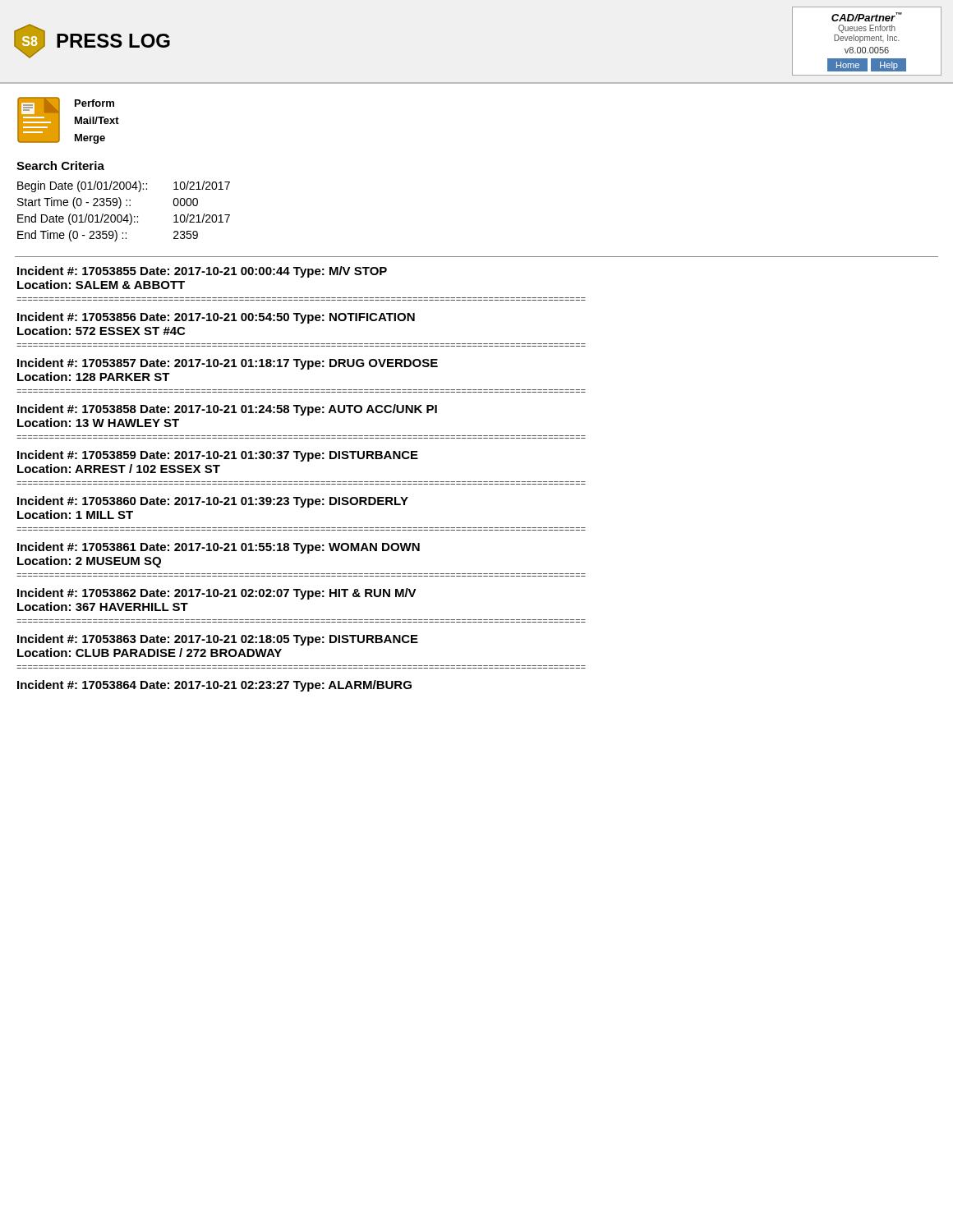The height and width of the screenshot is (1232, 953).
Task: Find the block on this page that starts "Incident #: 17053859"
Action: [217, 461]
